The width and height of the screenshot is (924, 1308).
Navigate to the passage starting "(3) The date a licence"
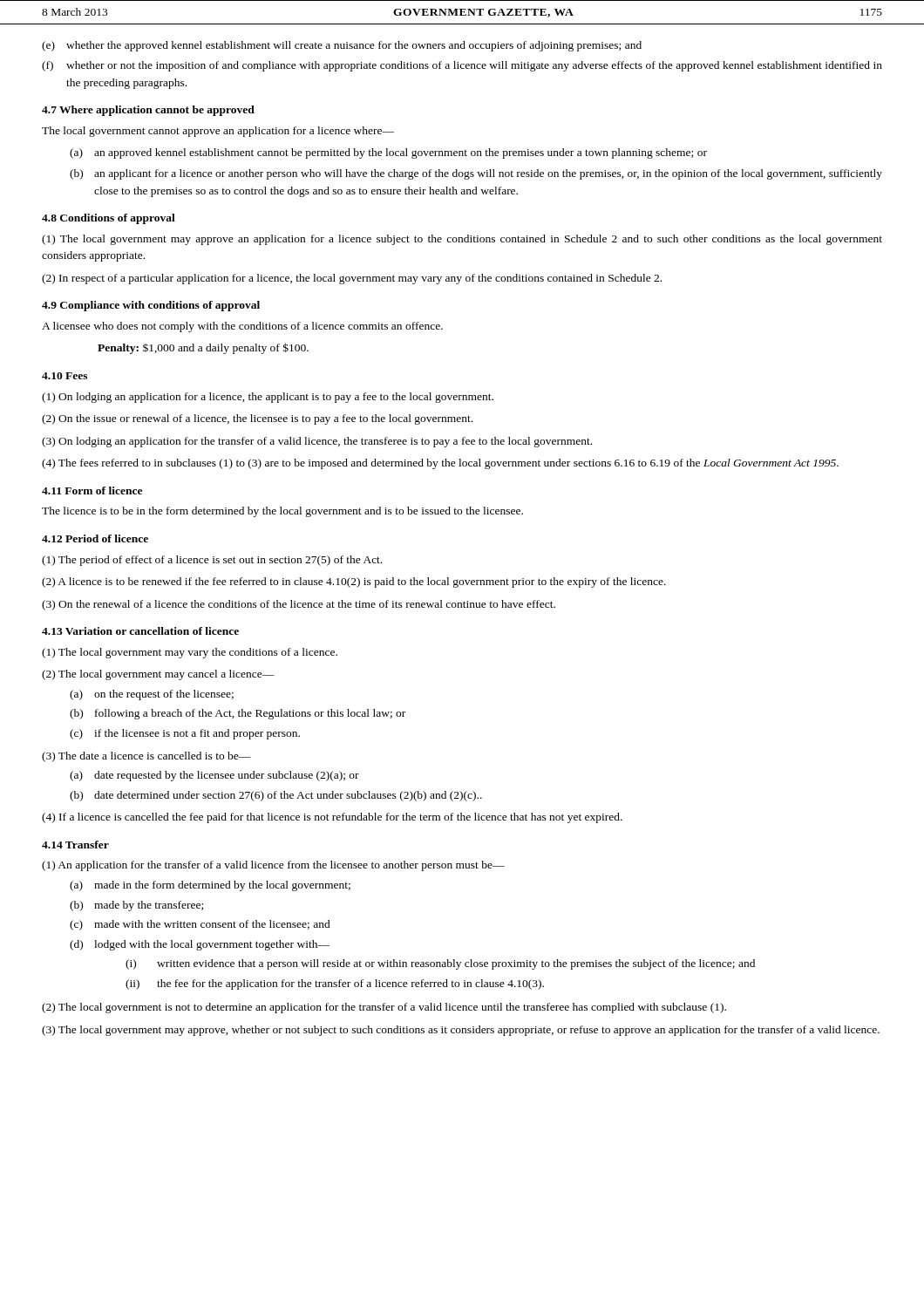[146, 755]
